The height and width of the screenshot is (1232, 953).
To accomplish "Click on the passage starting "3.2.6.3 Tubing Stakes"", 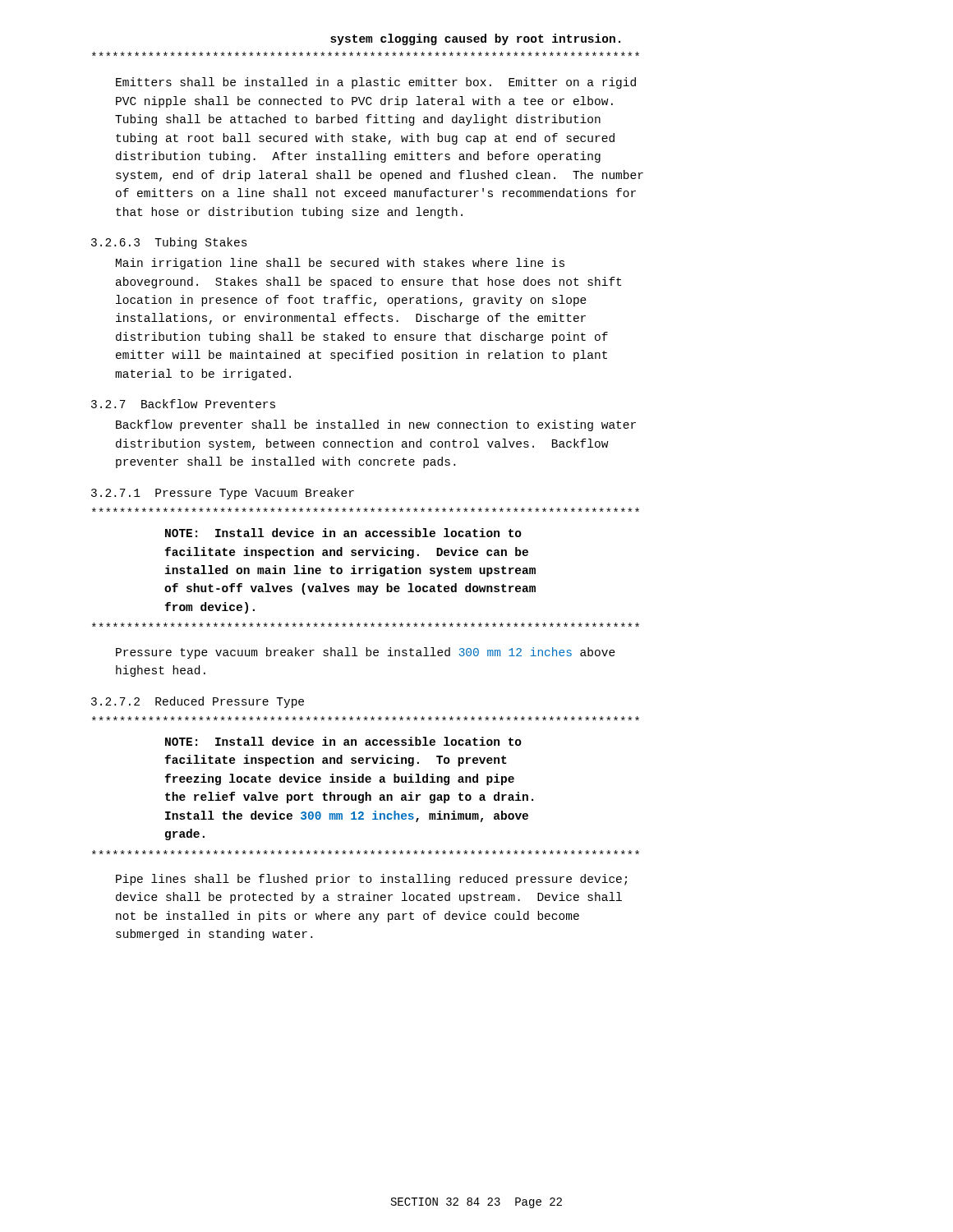I will click(169, 243).
